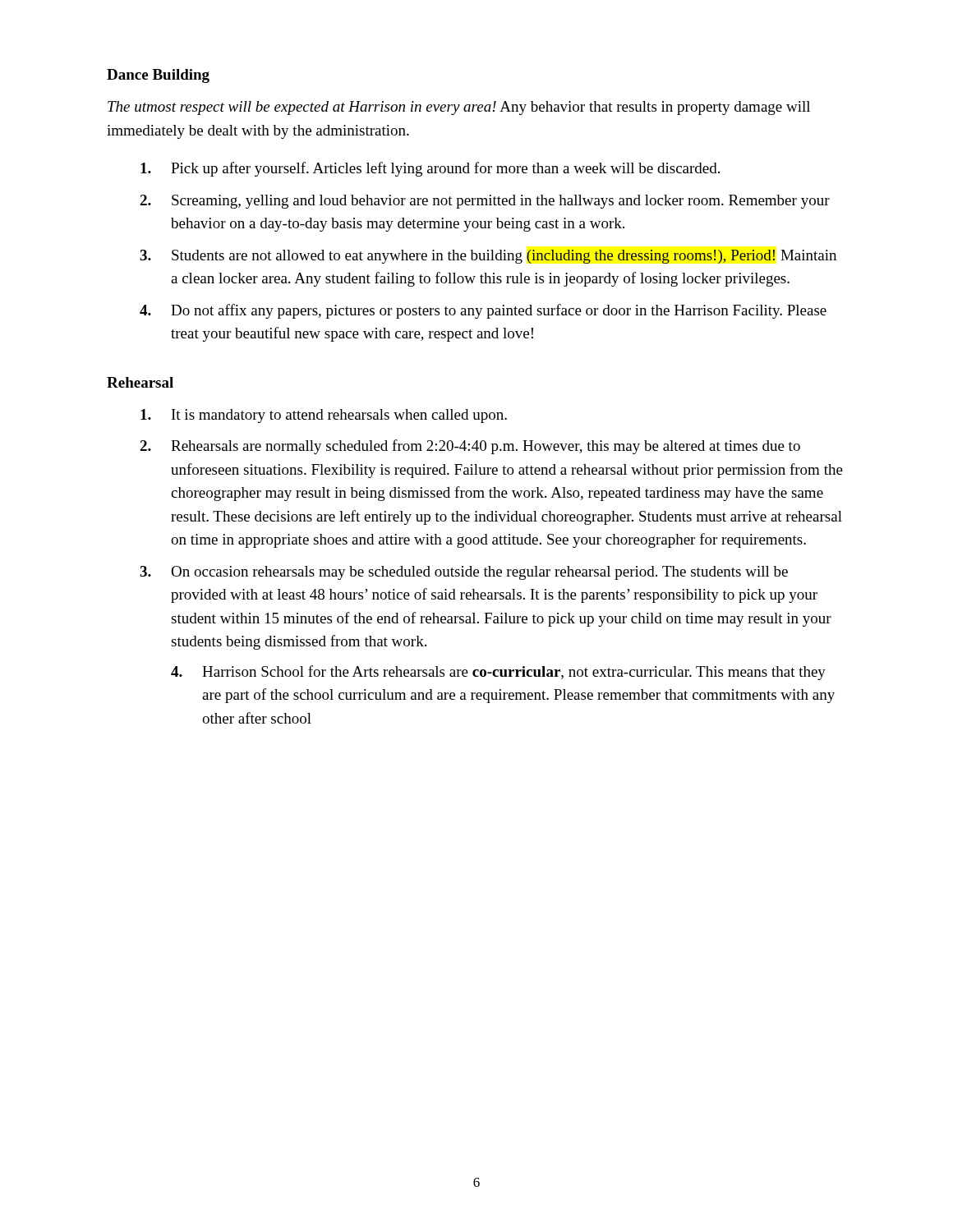953x1232 pixels.
Task: Find the list item that says "It is mandatory to attend rehearsals when"
Action: pyautogui.click(x=493, y=415)
